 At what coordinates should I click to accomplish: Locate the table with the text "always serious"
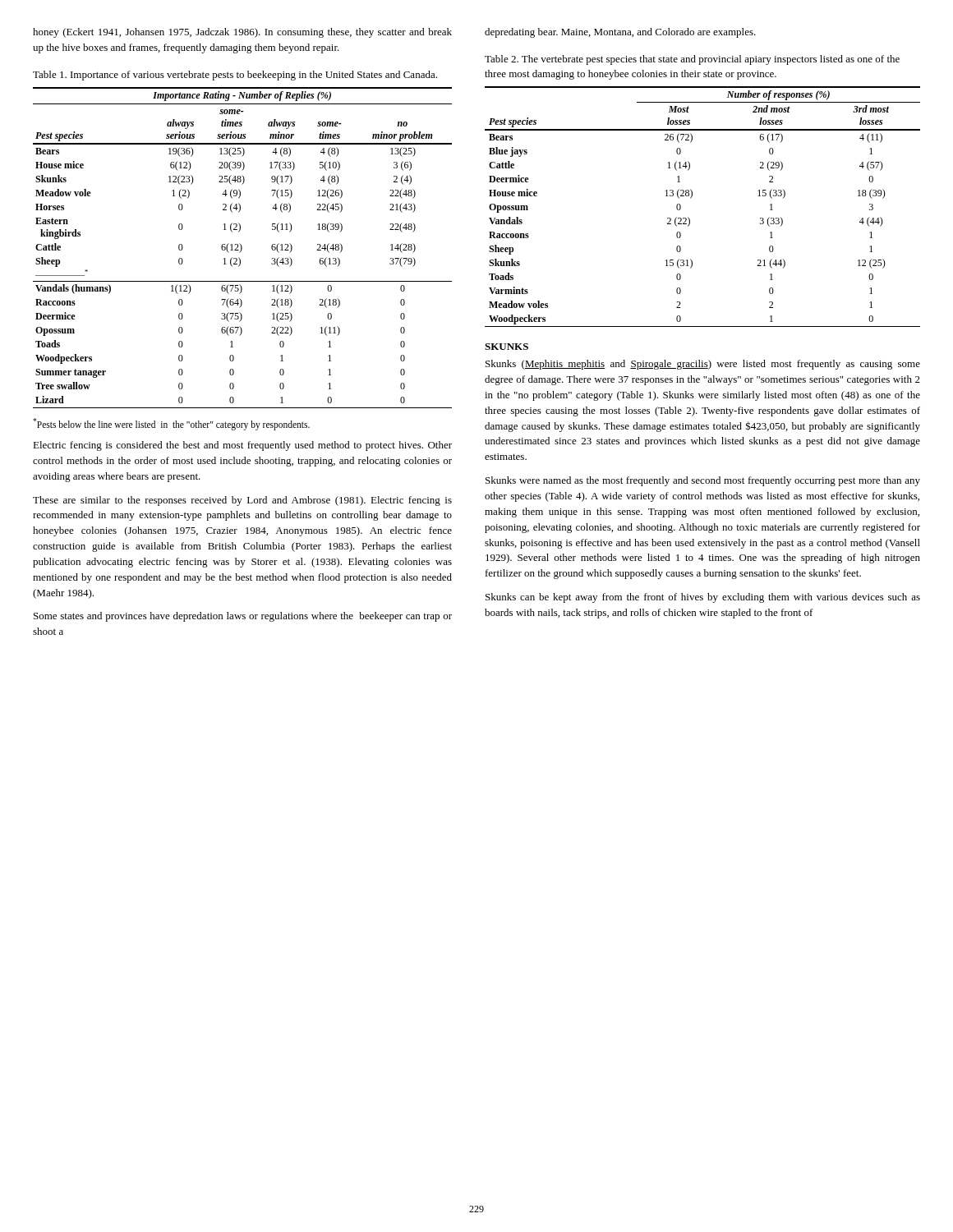[242, 248]
